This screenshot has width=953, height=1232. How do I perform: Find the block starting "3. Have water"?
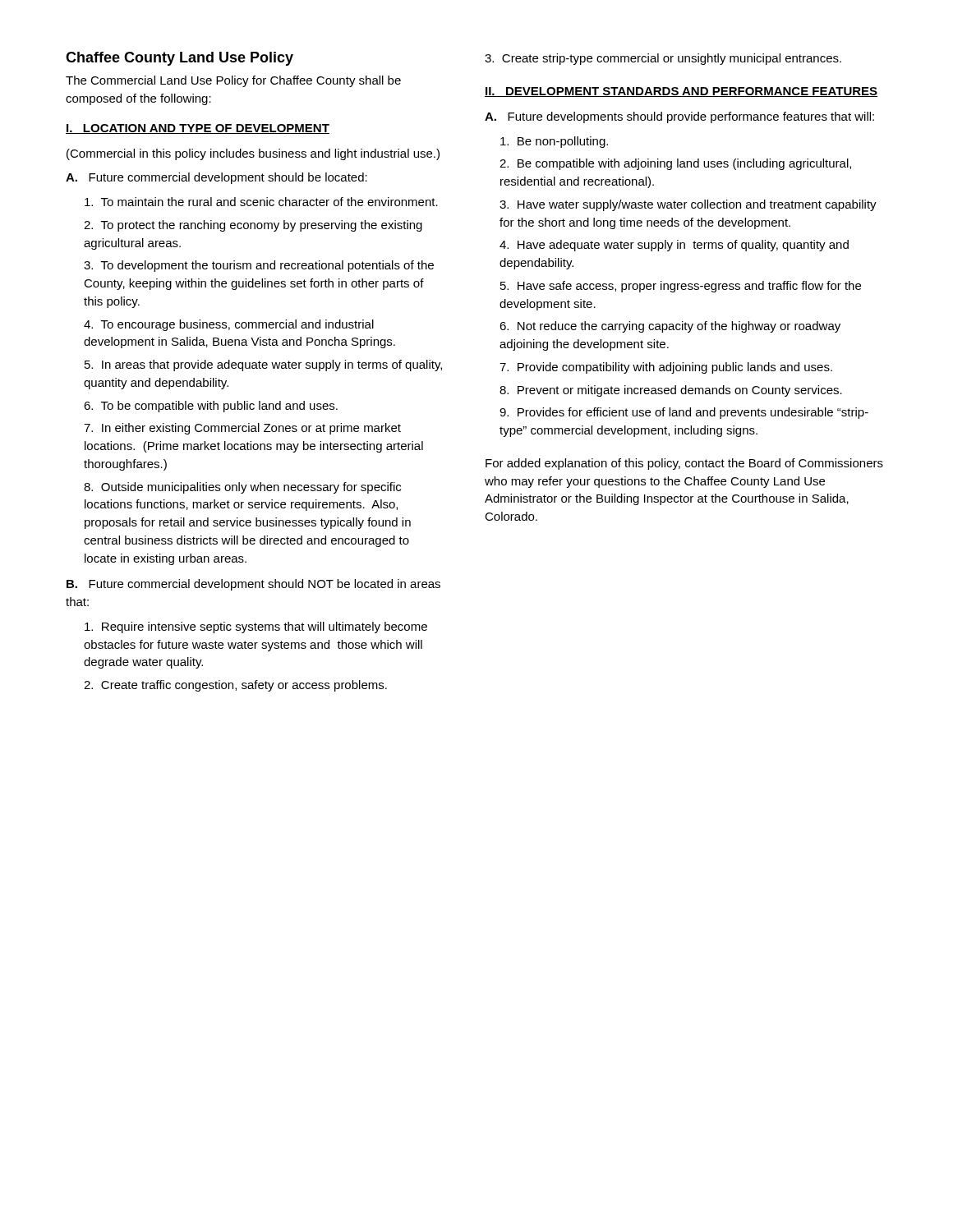click(688, 213)
